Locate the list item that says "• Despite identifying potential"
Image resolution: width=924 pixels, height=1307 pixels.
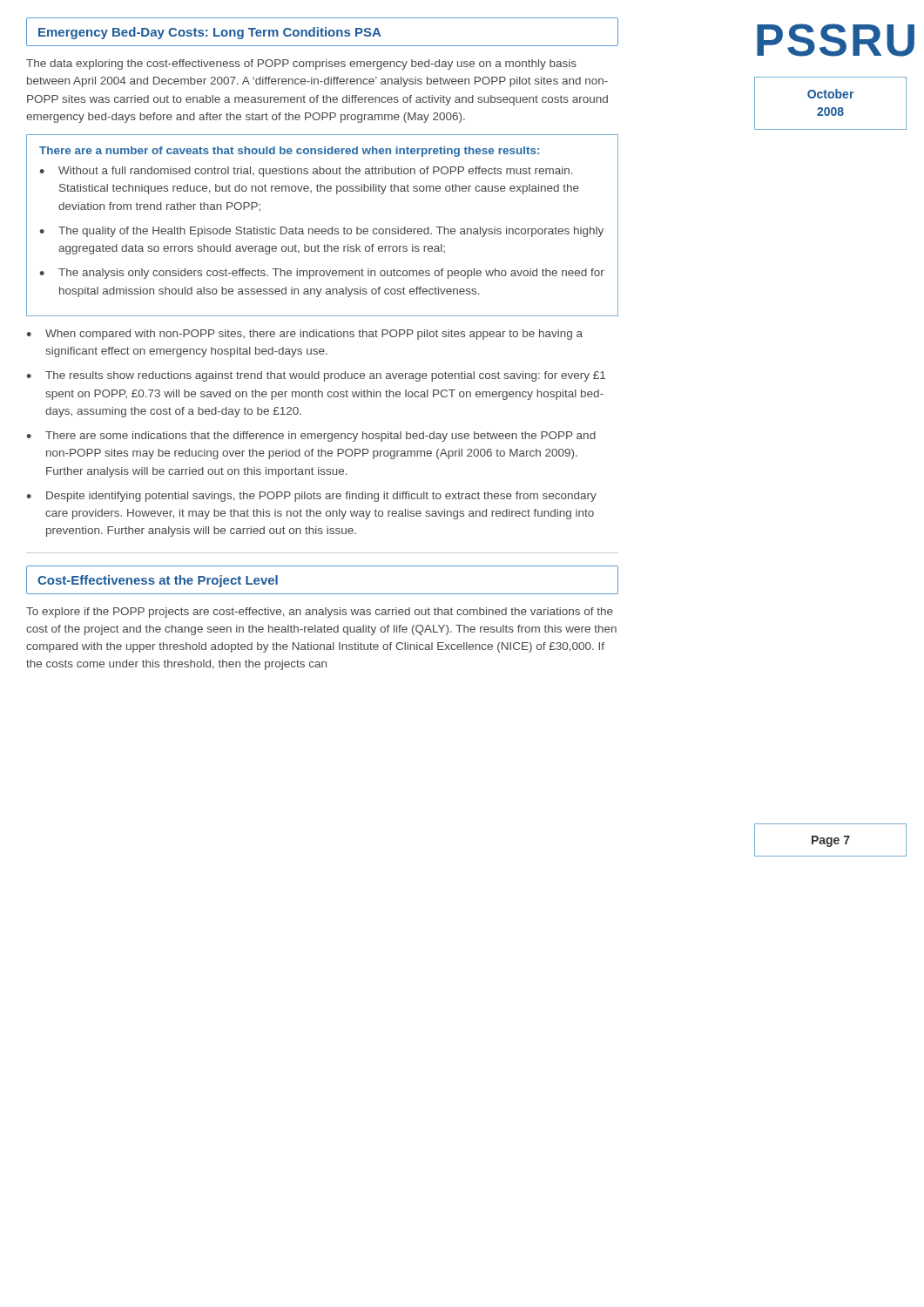pyautogui.click(x=322, y=513)
